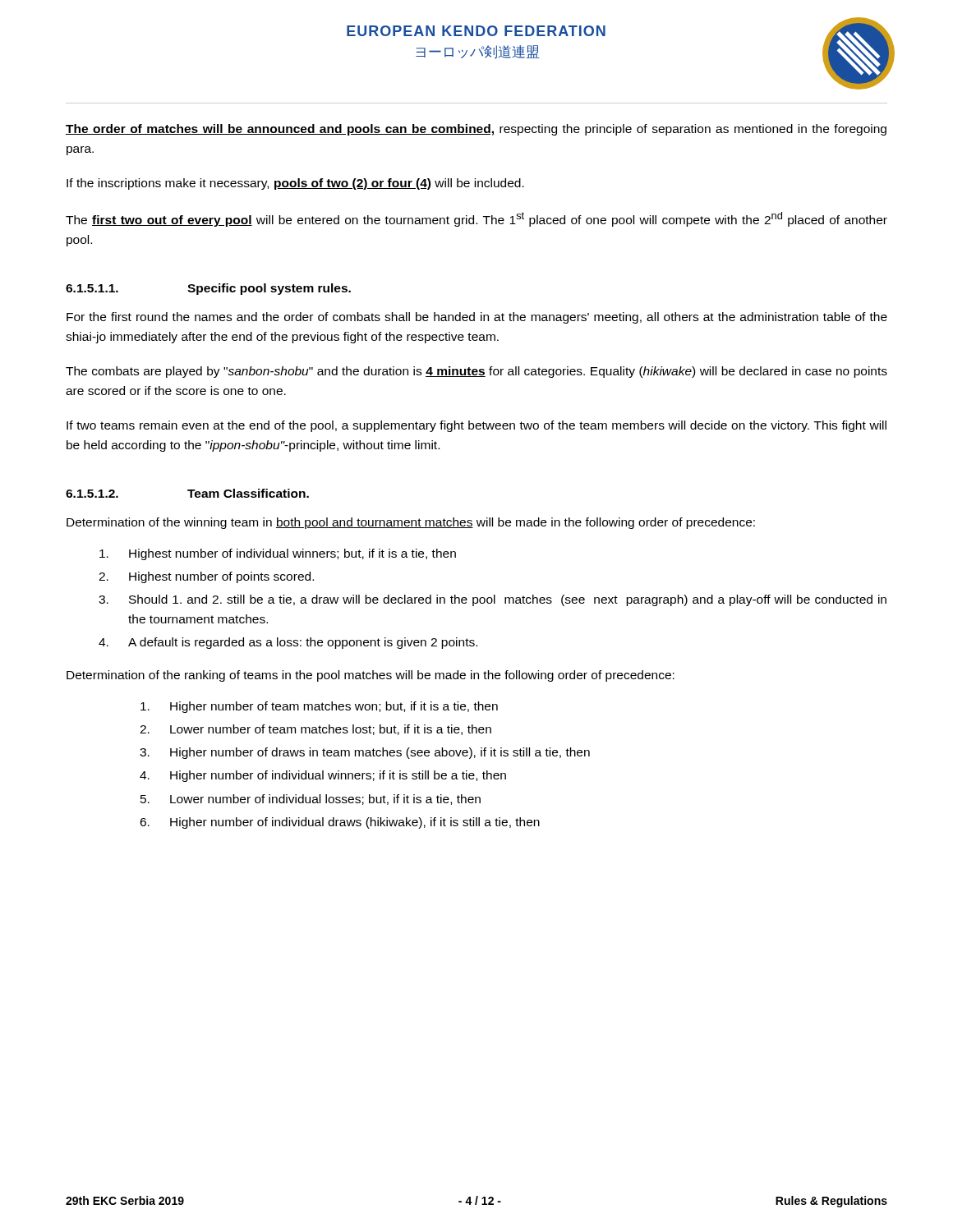This screenshot has height=1232, width=953.
Task: Click on the passage starting "The order of matches"
Action: coord(476,138)
